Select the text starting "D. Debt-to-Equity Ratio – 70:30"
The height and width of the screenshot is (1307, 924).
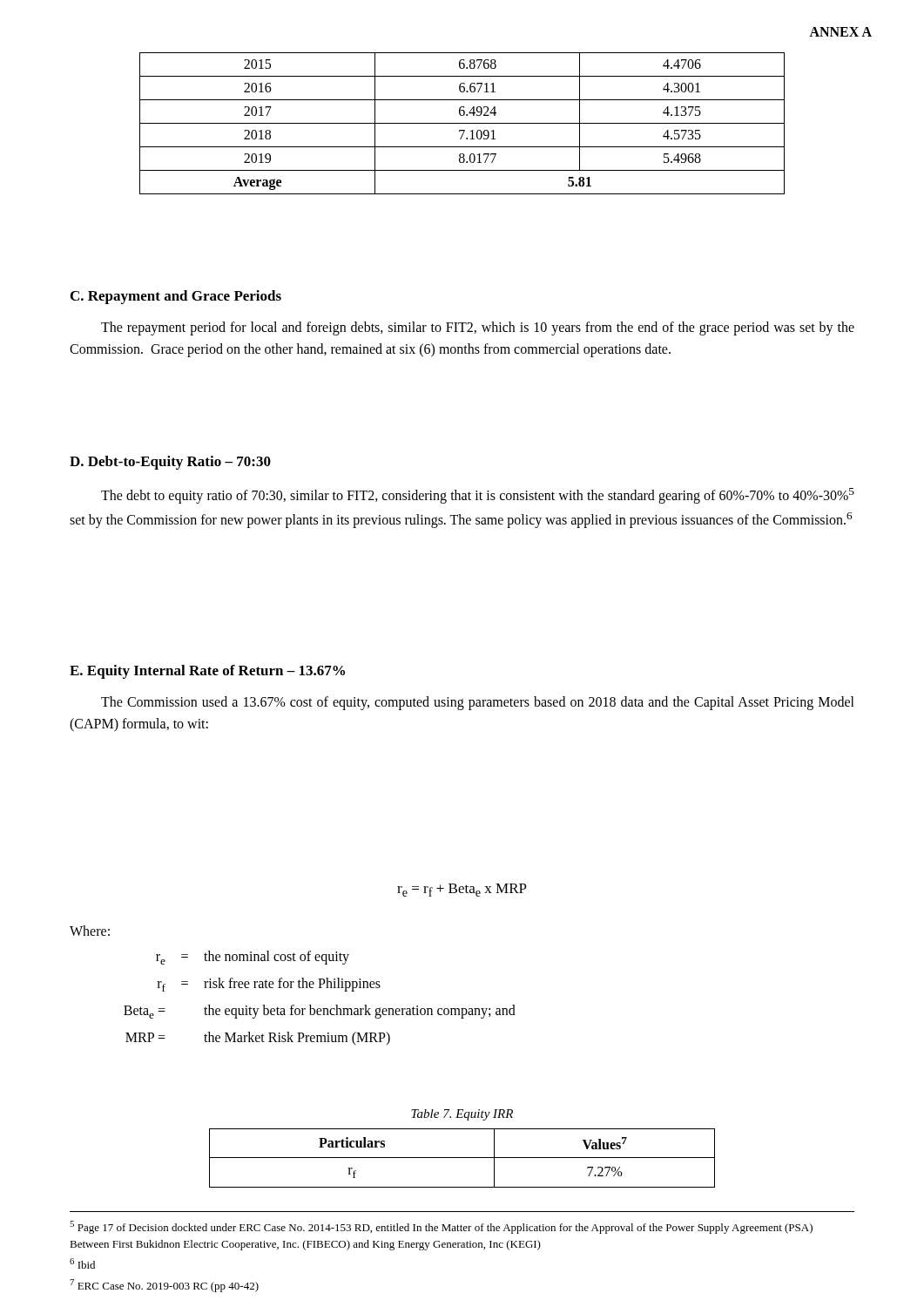tap(170, 461)
